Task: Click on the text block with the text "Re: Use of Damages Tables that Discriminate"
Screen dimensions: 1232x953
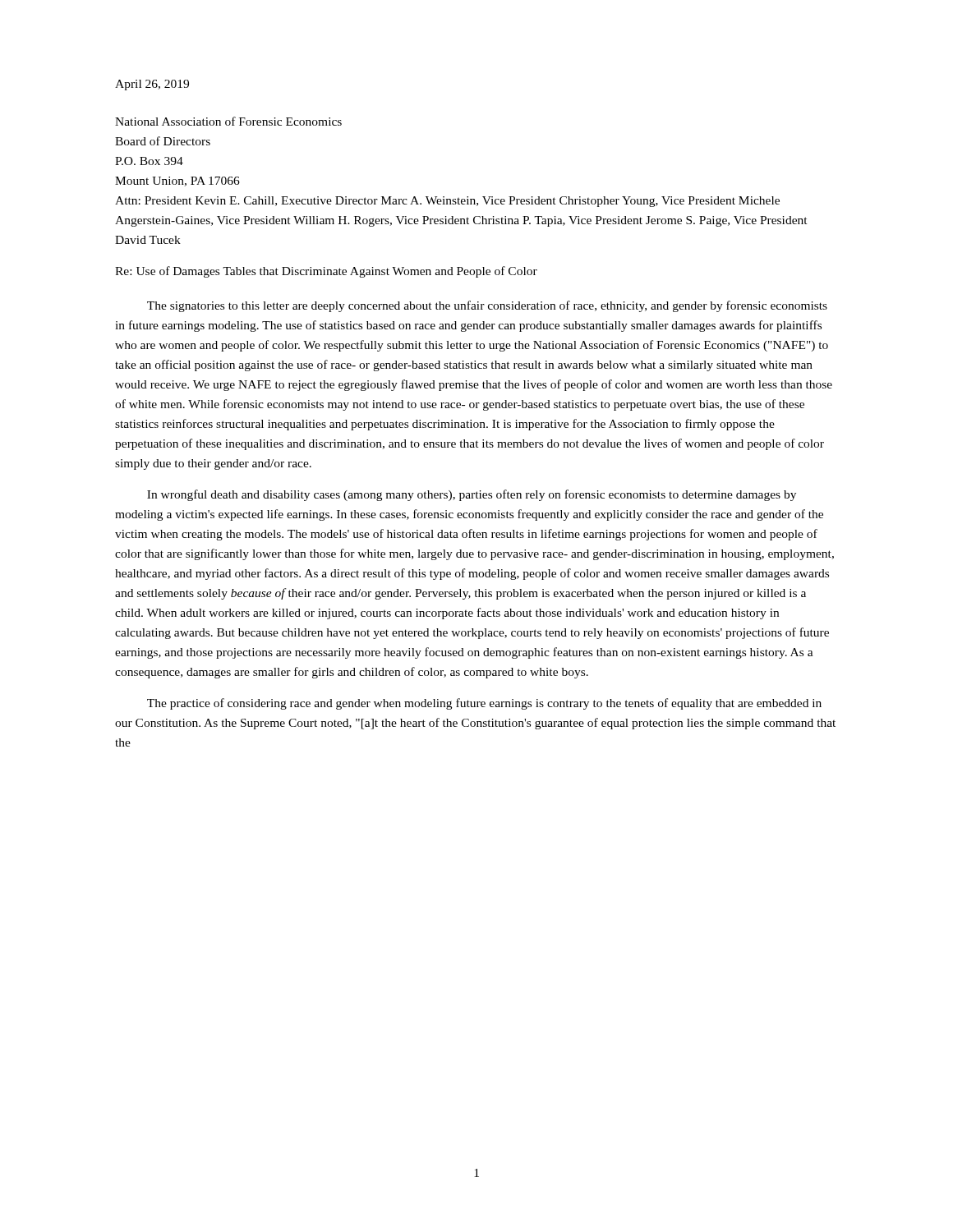Action: tap(476, 271)
